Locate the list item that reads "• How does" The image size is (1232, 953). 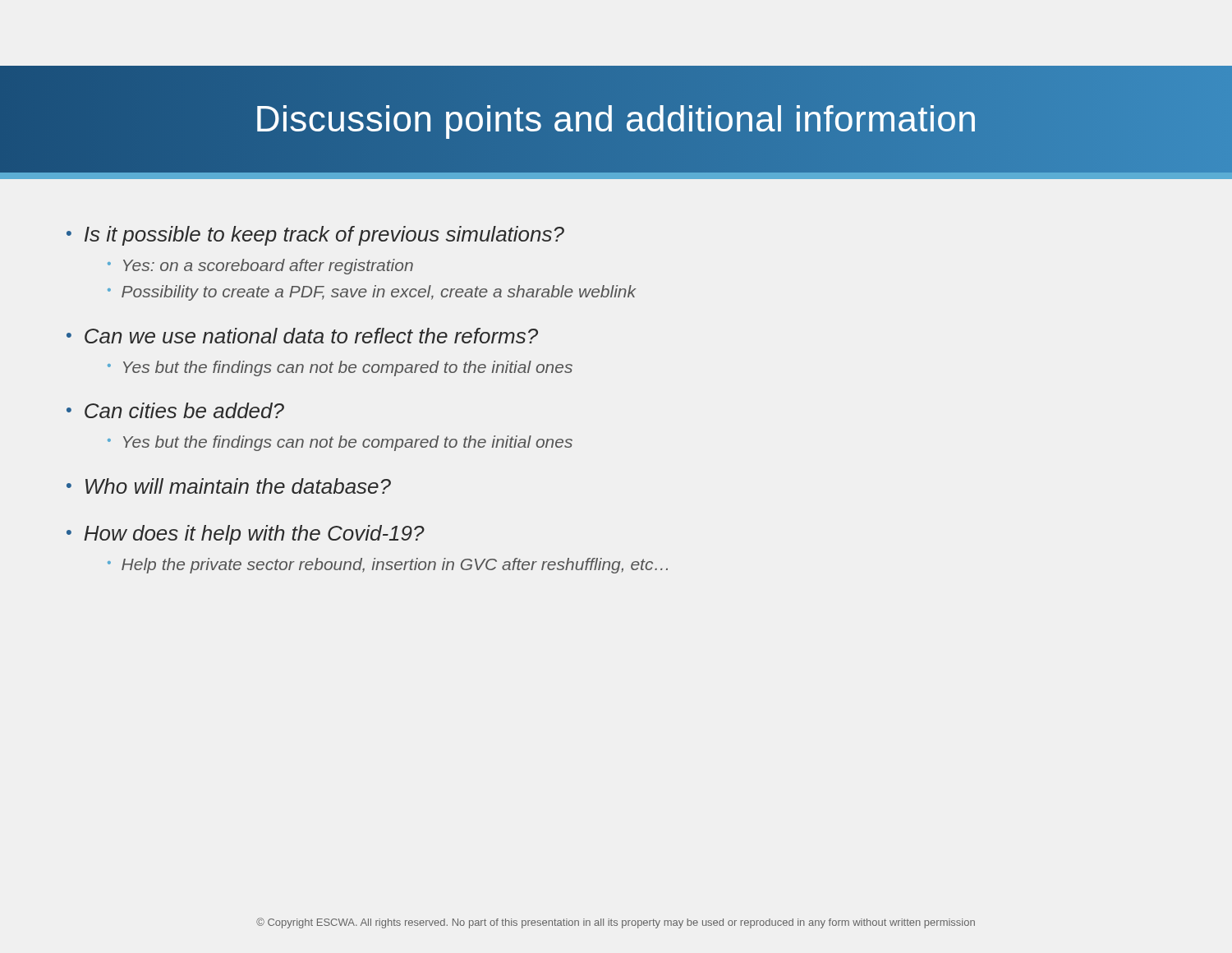245,533
